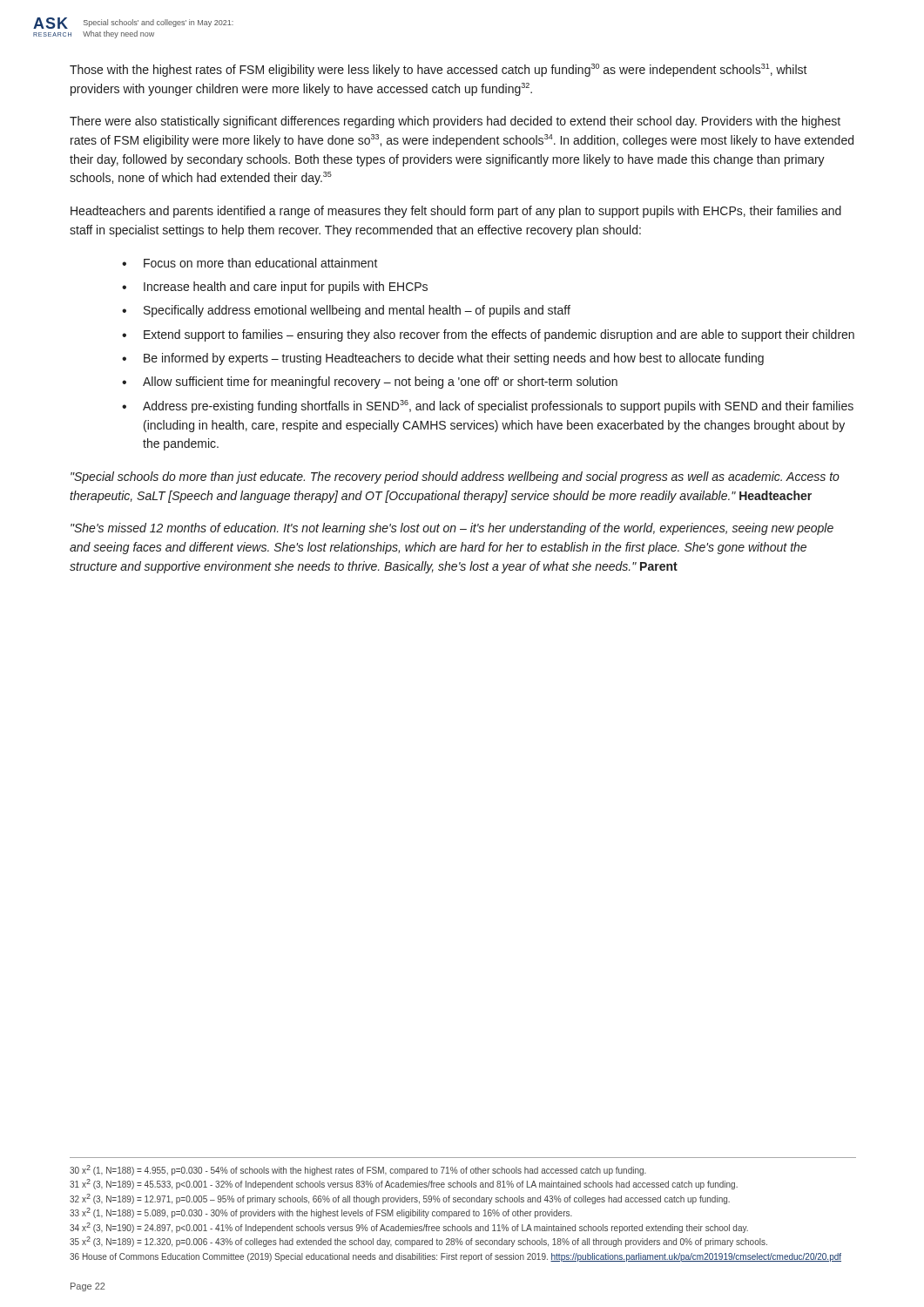Where is the passage that starts "• Address pre-existing funding shortfalls"?
The height and width of the screenshot is (1307, 924).
click(x=489, y=426)
